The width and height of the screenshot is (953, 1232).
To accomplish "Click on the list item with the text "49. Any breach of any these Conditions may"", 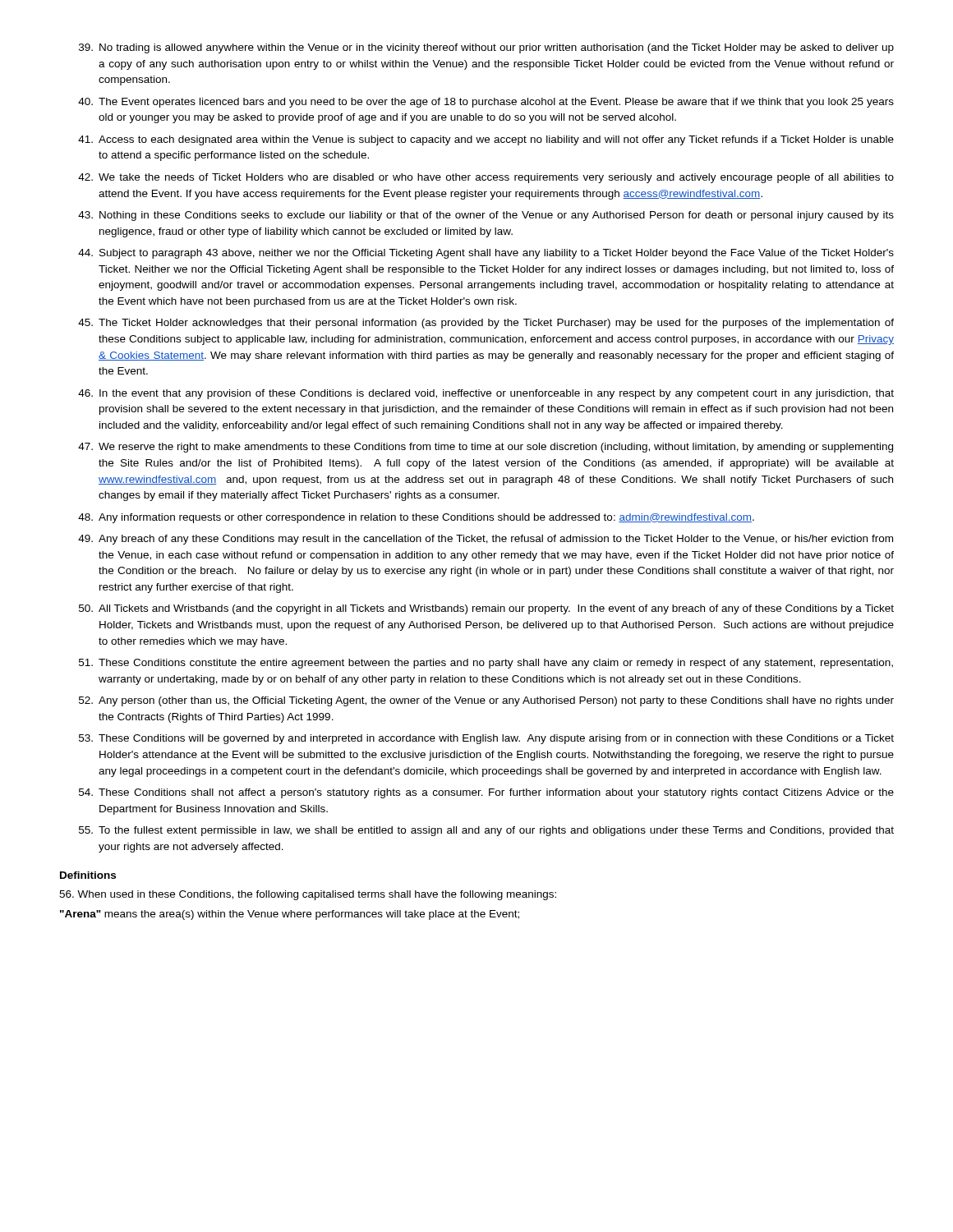I will (x=476, y=563).
